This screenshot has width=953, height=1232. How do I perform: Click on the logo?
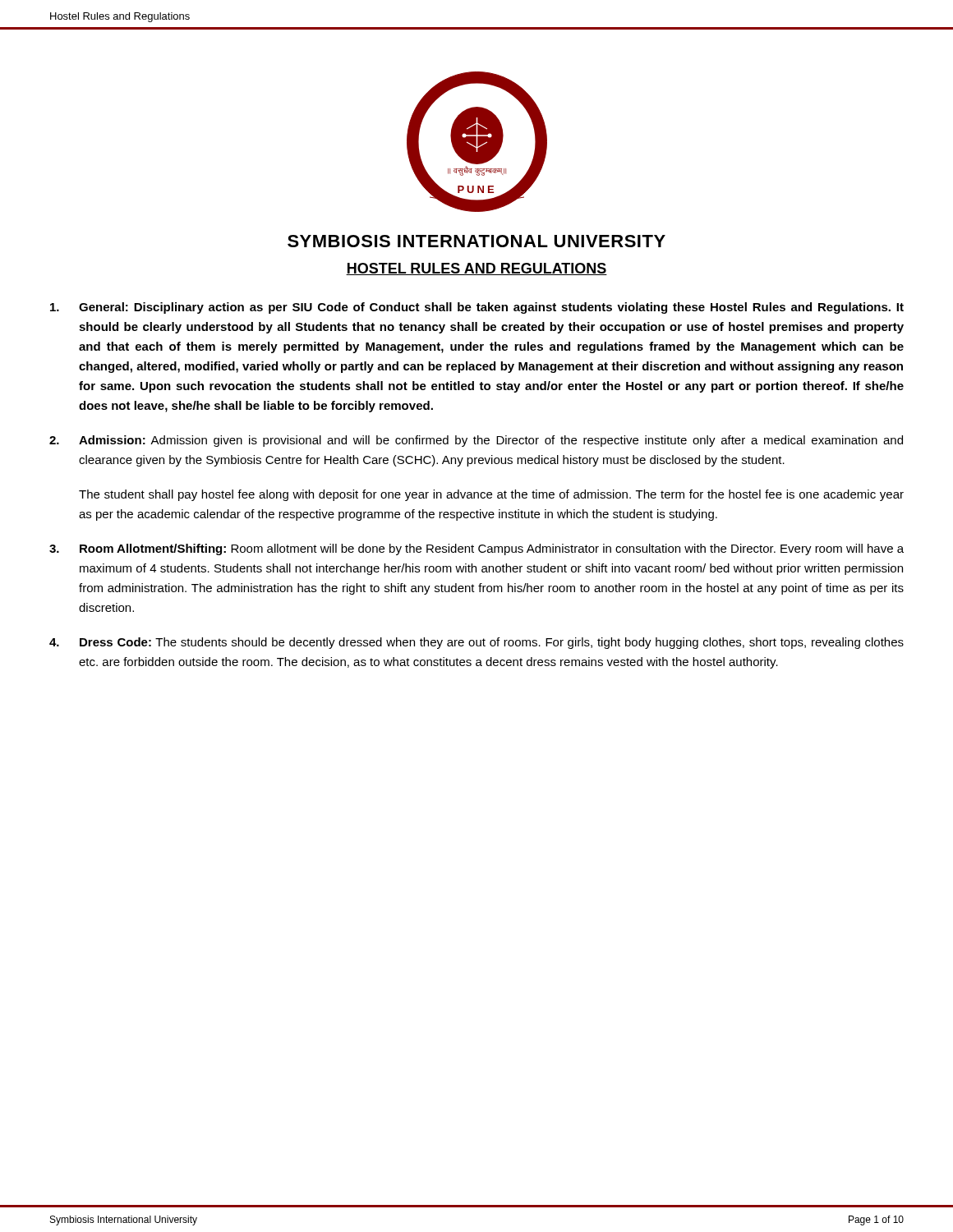[x=476, y=143]
